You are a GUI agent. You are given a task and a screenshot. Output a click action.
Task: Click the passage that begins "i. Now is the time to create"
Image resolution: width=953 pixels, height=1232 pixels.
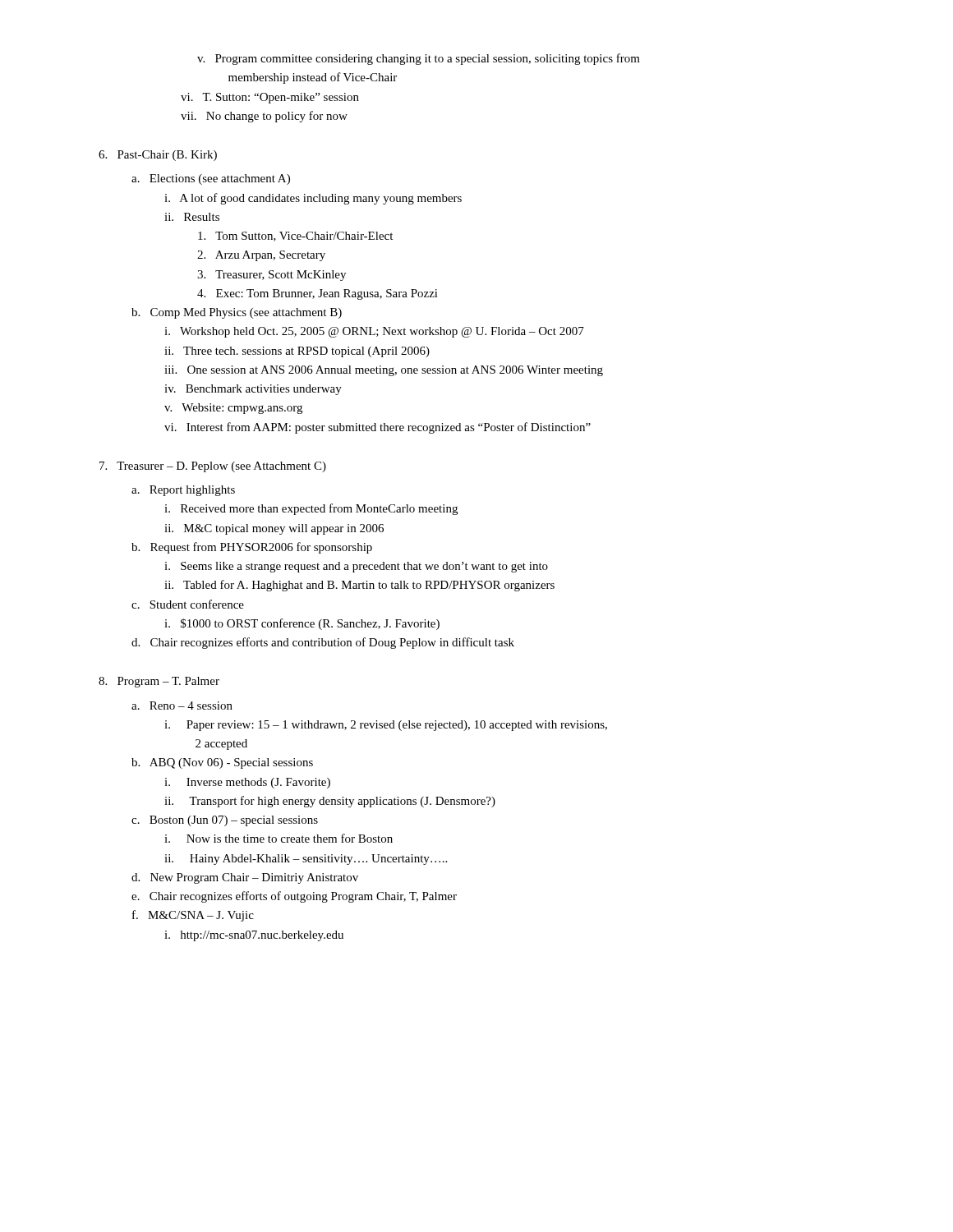point(279,839)
